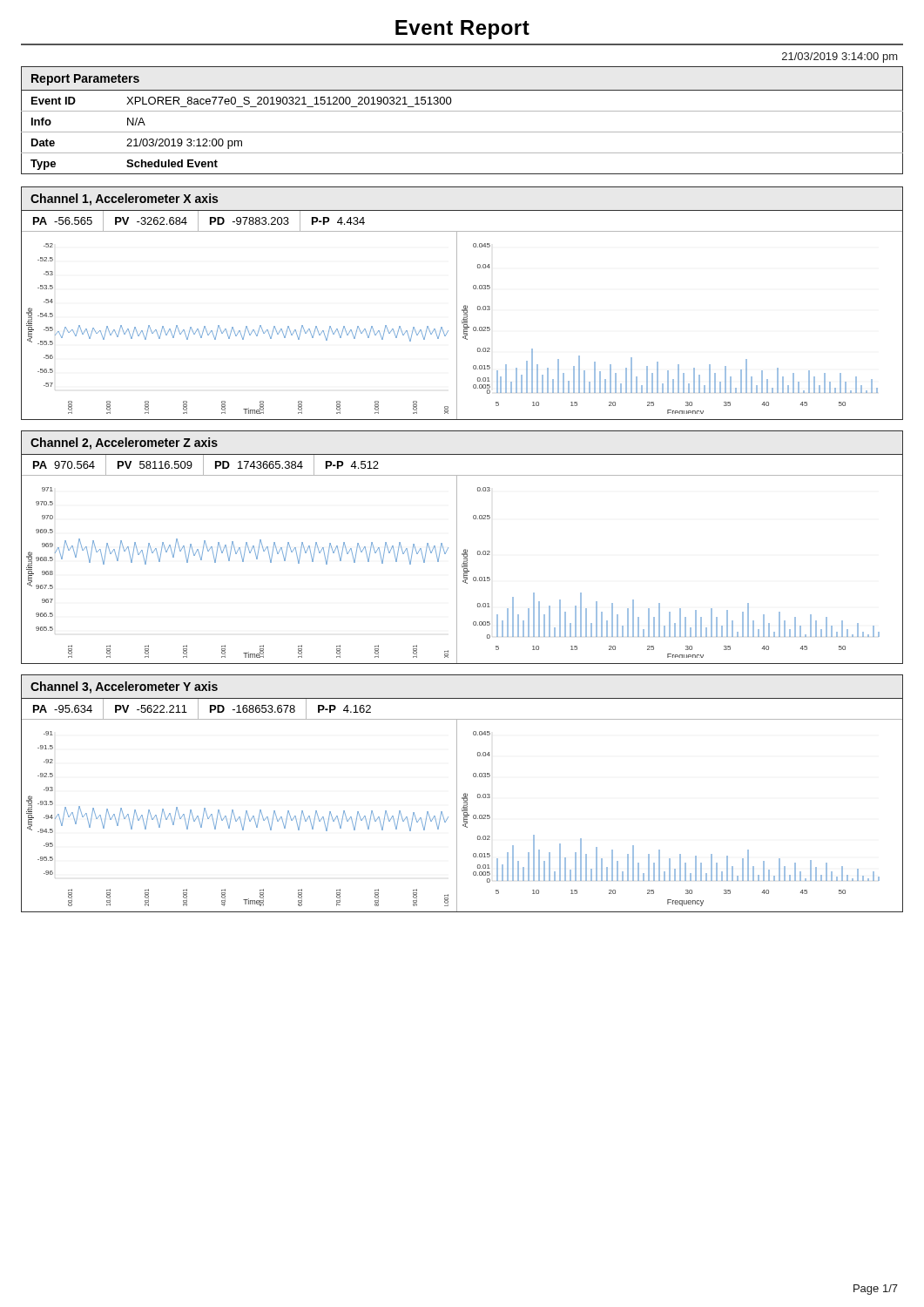Locate the text block starting "Channel 1, Accelerometer X axis"

(124, 199)
